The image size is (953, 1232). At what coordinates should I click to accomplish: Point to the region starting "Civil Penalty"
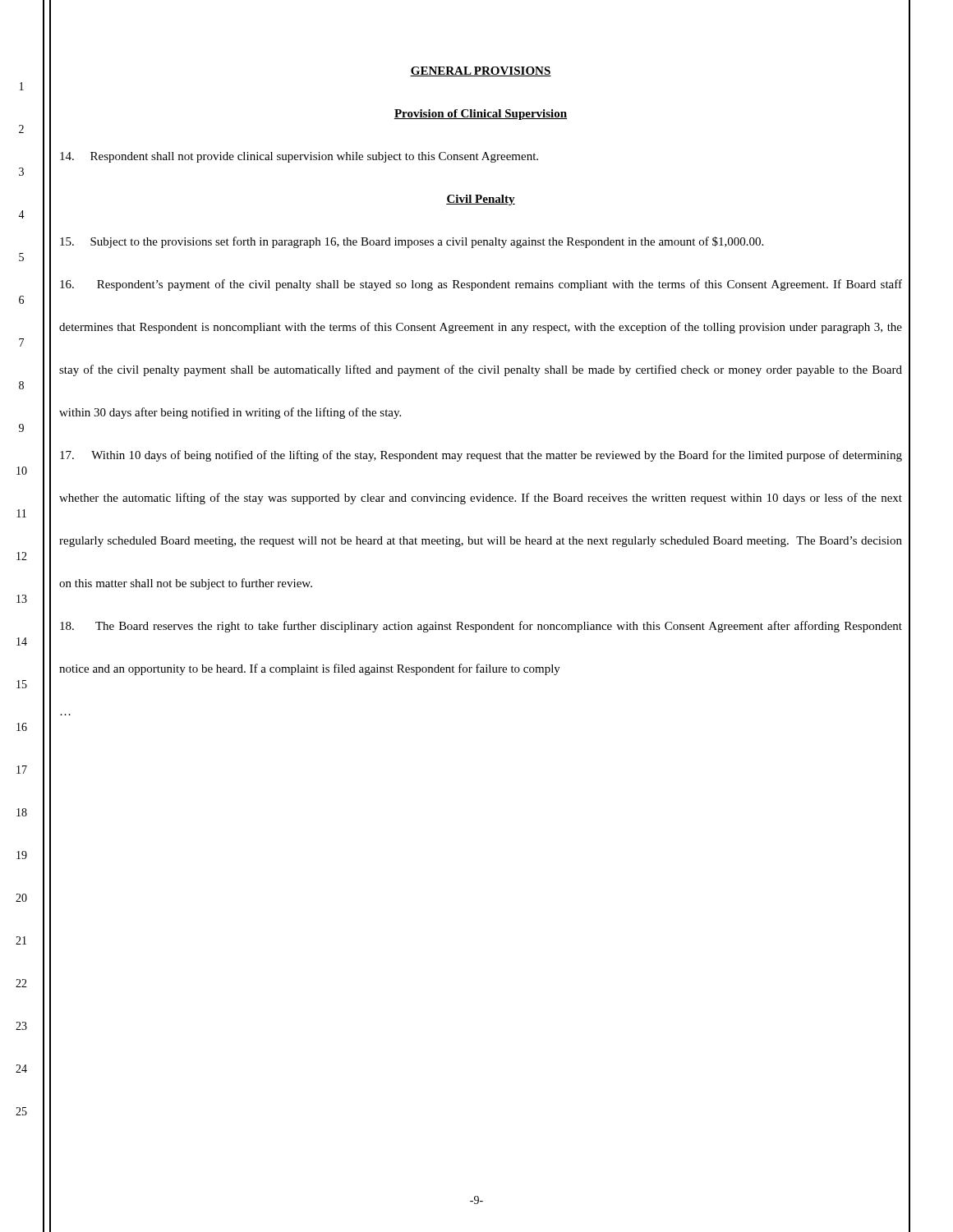coord(481,199)
